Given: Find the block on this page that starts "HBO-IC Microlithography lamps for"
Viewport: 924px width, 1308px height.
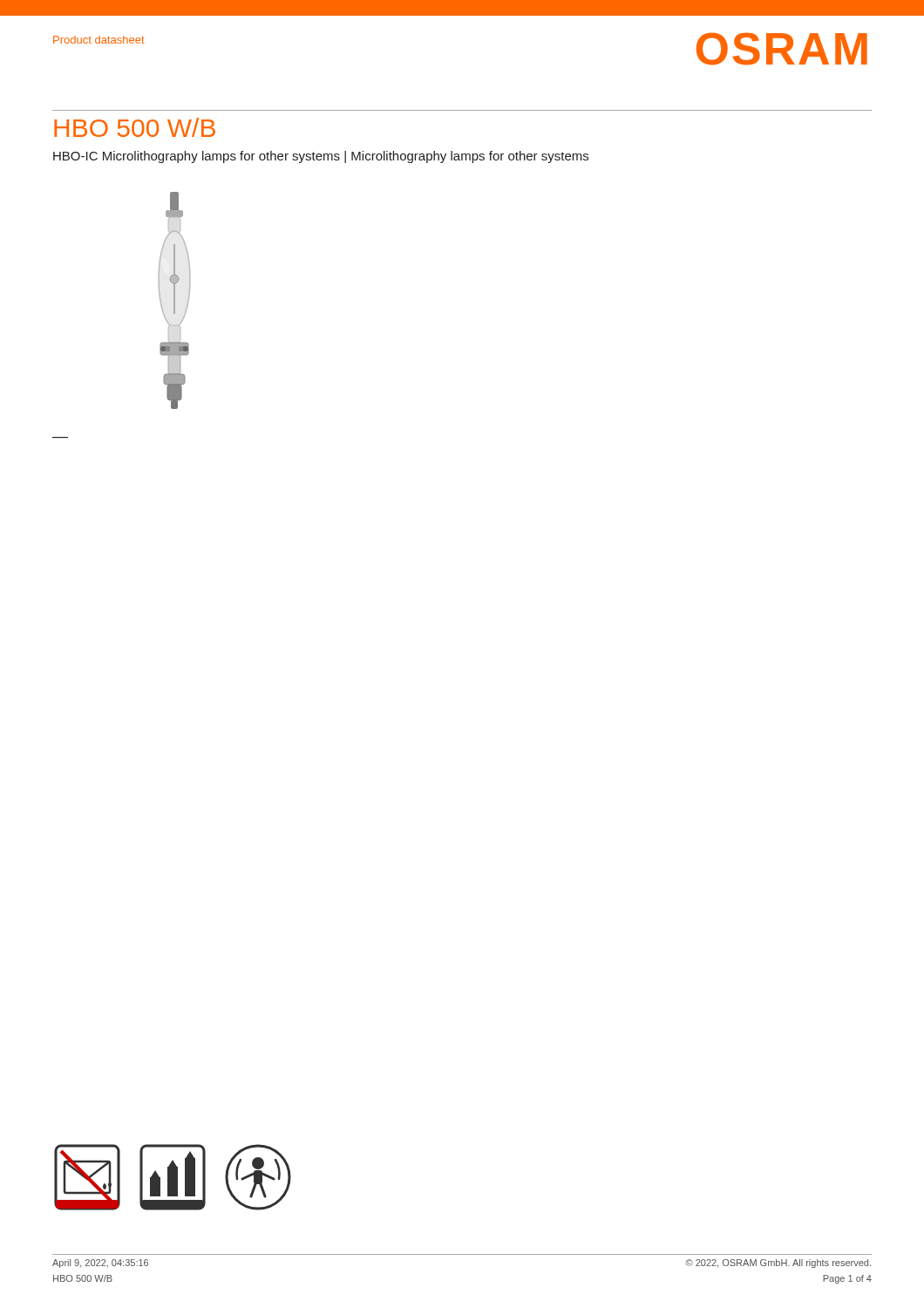Looking at the screenshot, I should (321, 156).
